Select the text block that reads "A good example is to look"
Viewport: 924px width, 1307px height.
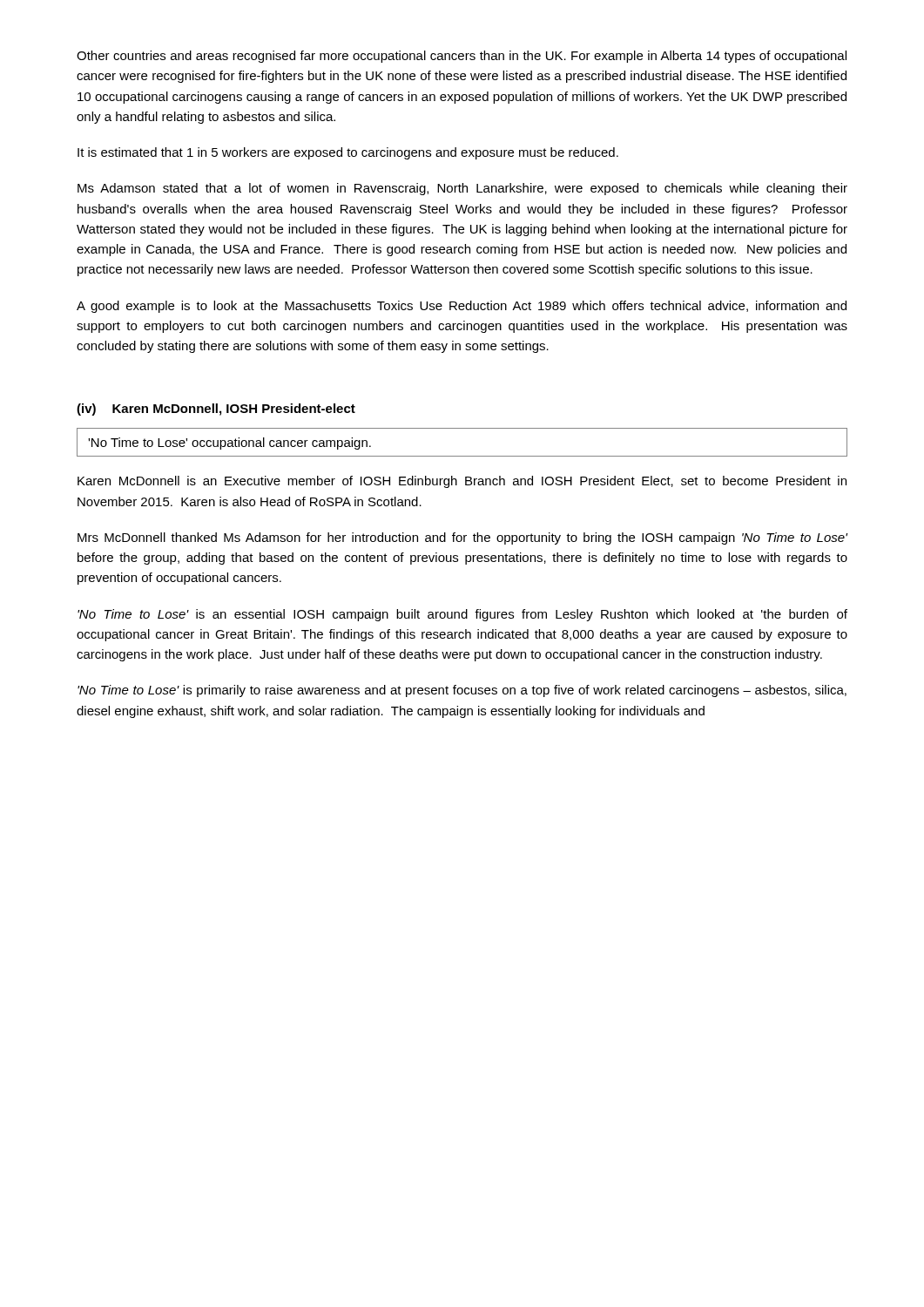coord(462,325)
